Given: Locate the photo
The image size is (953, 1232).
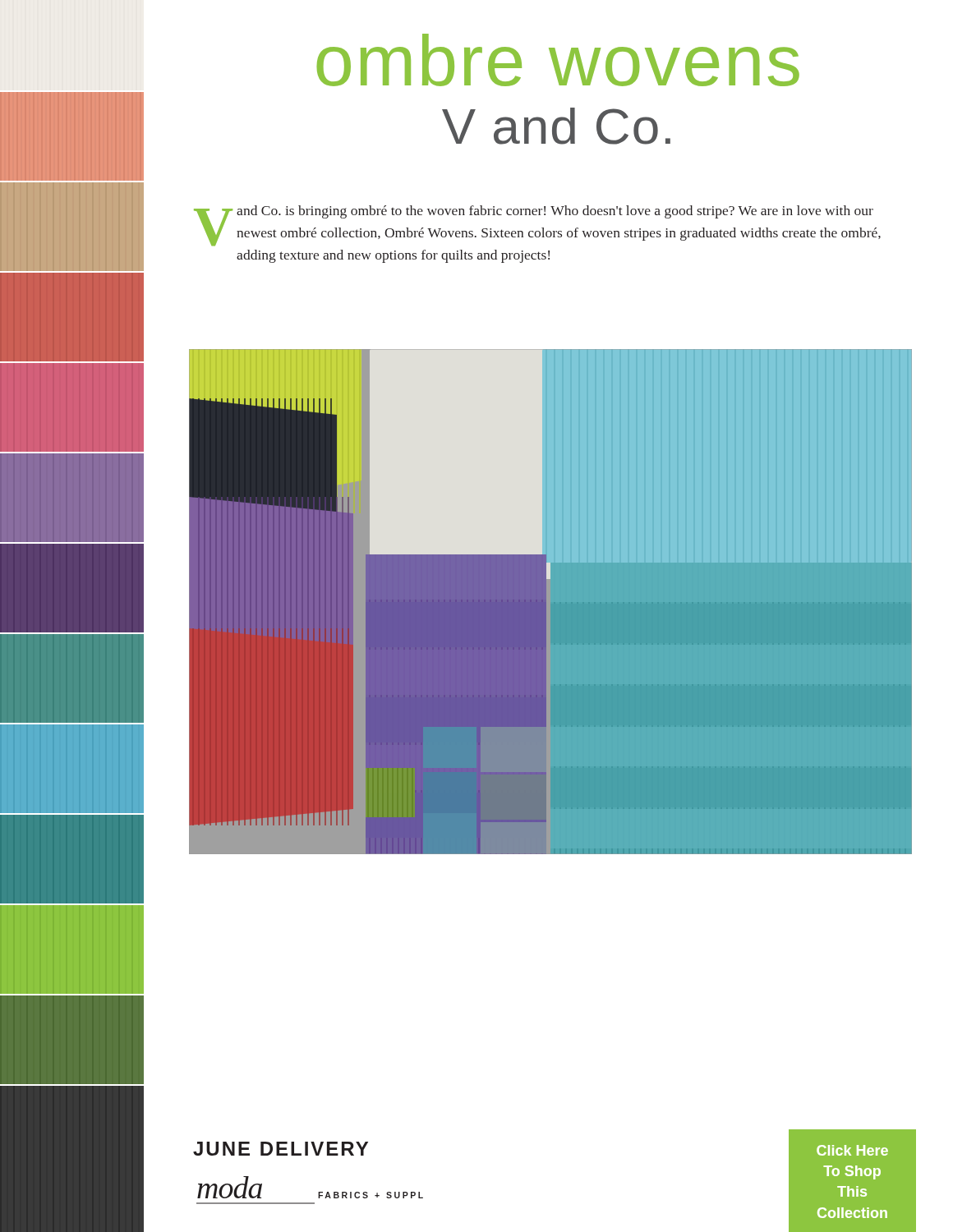Looking at the screenshot, I should point(550,602).
